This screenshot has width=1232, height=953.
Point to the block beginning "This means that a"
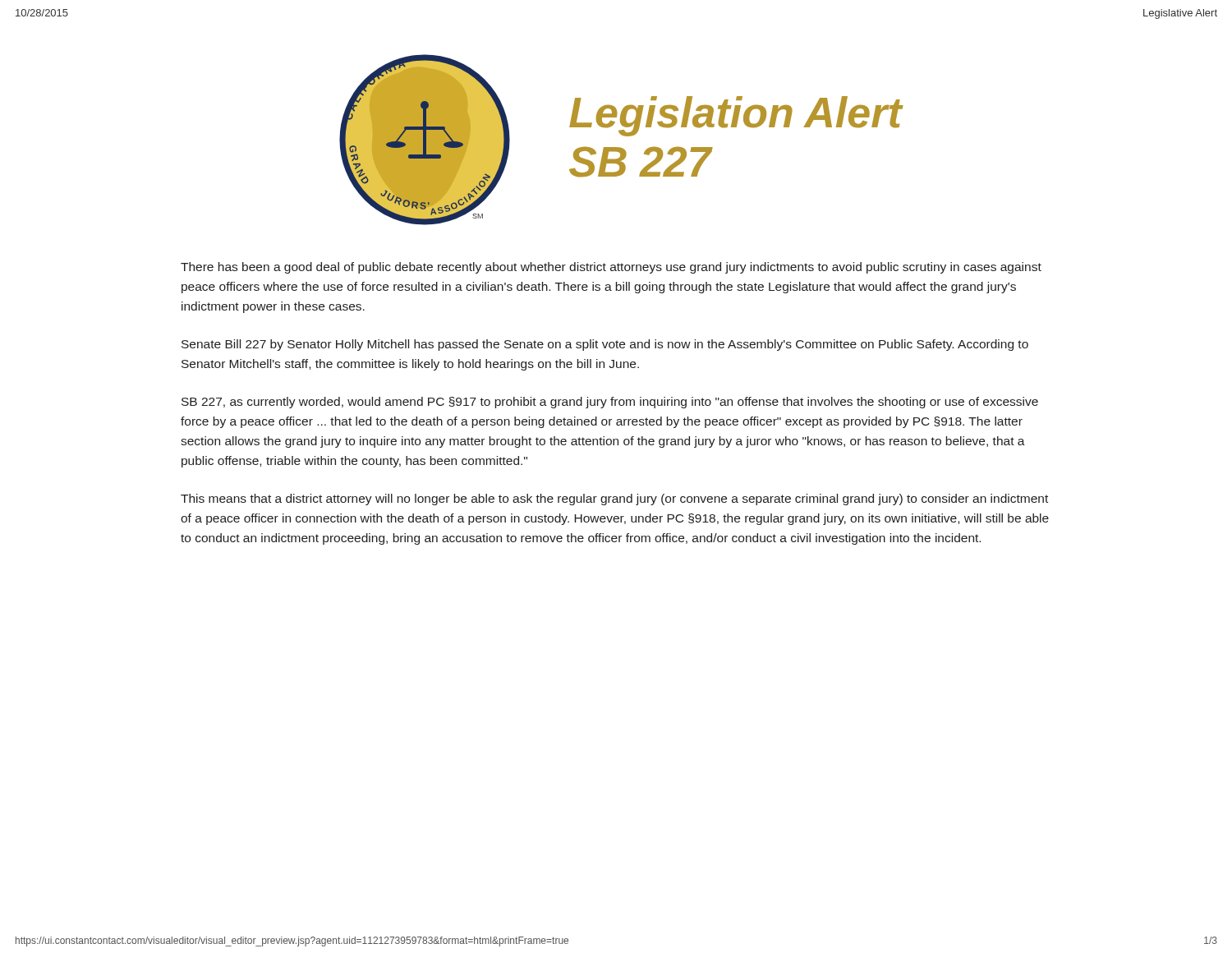(x=616, y=519)
